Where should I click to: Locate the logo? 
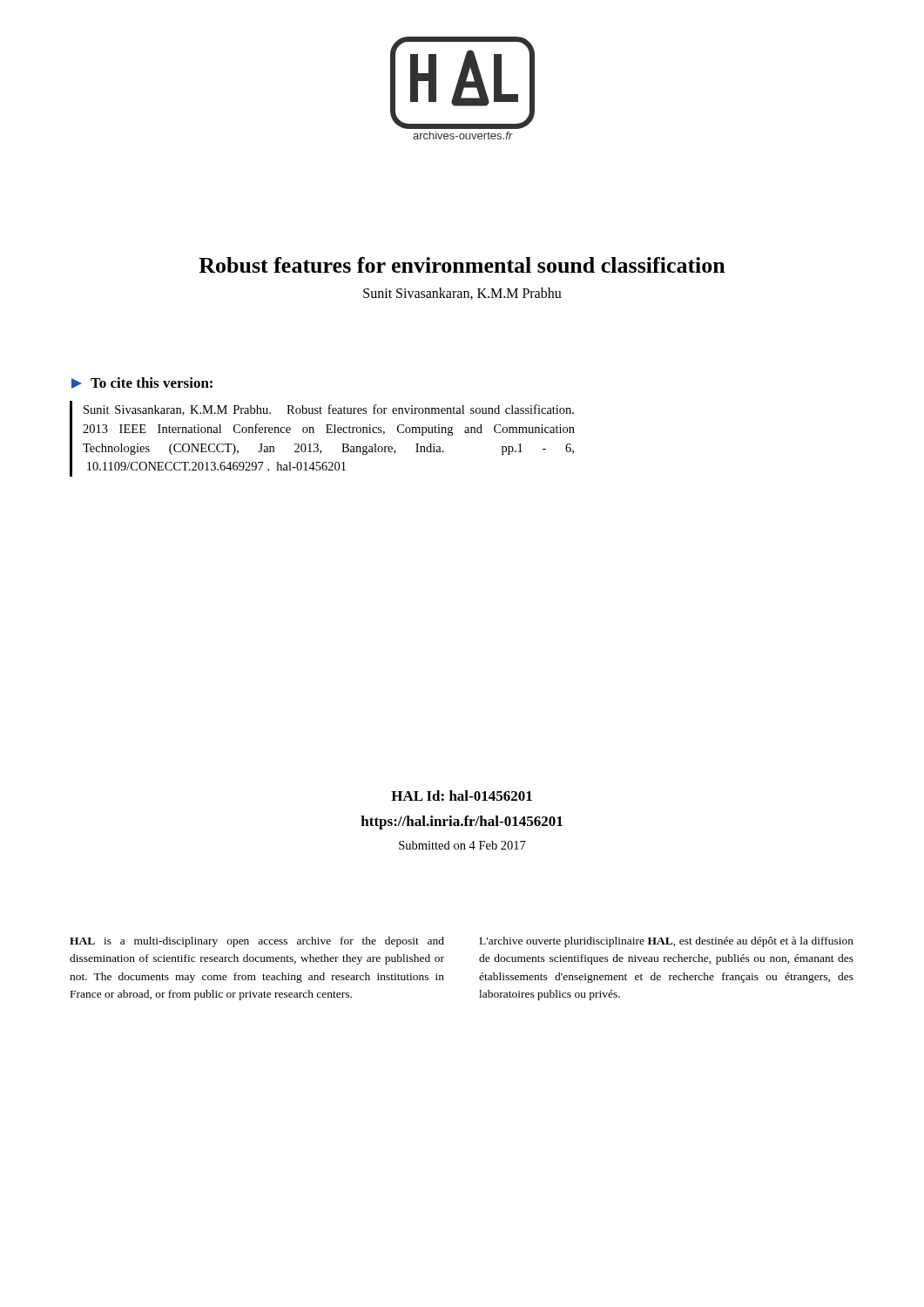pos(462,93)
